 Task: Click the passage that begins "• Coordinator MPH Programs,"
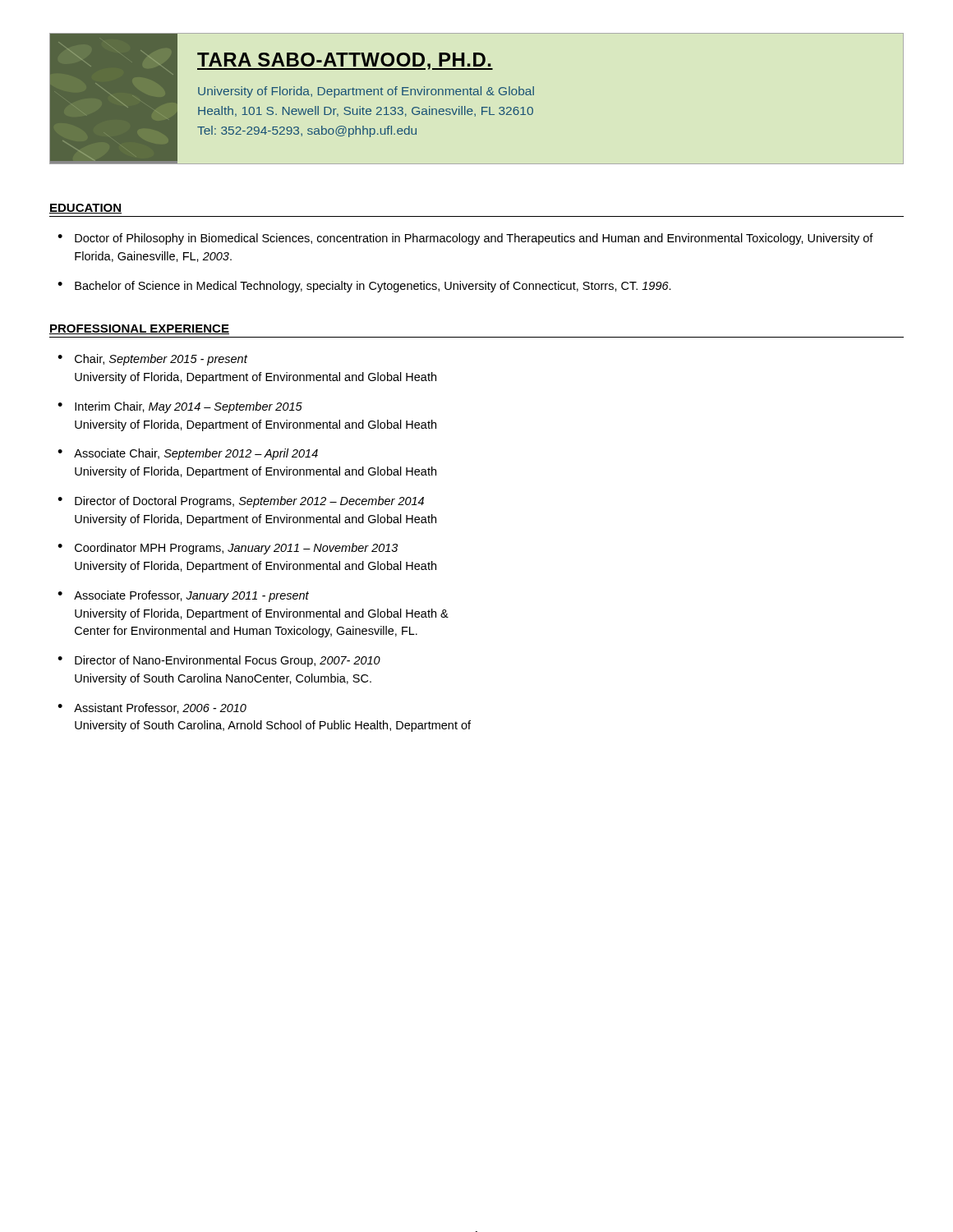pos(247,558)
